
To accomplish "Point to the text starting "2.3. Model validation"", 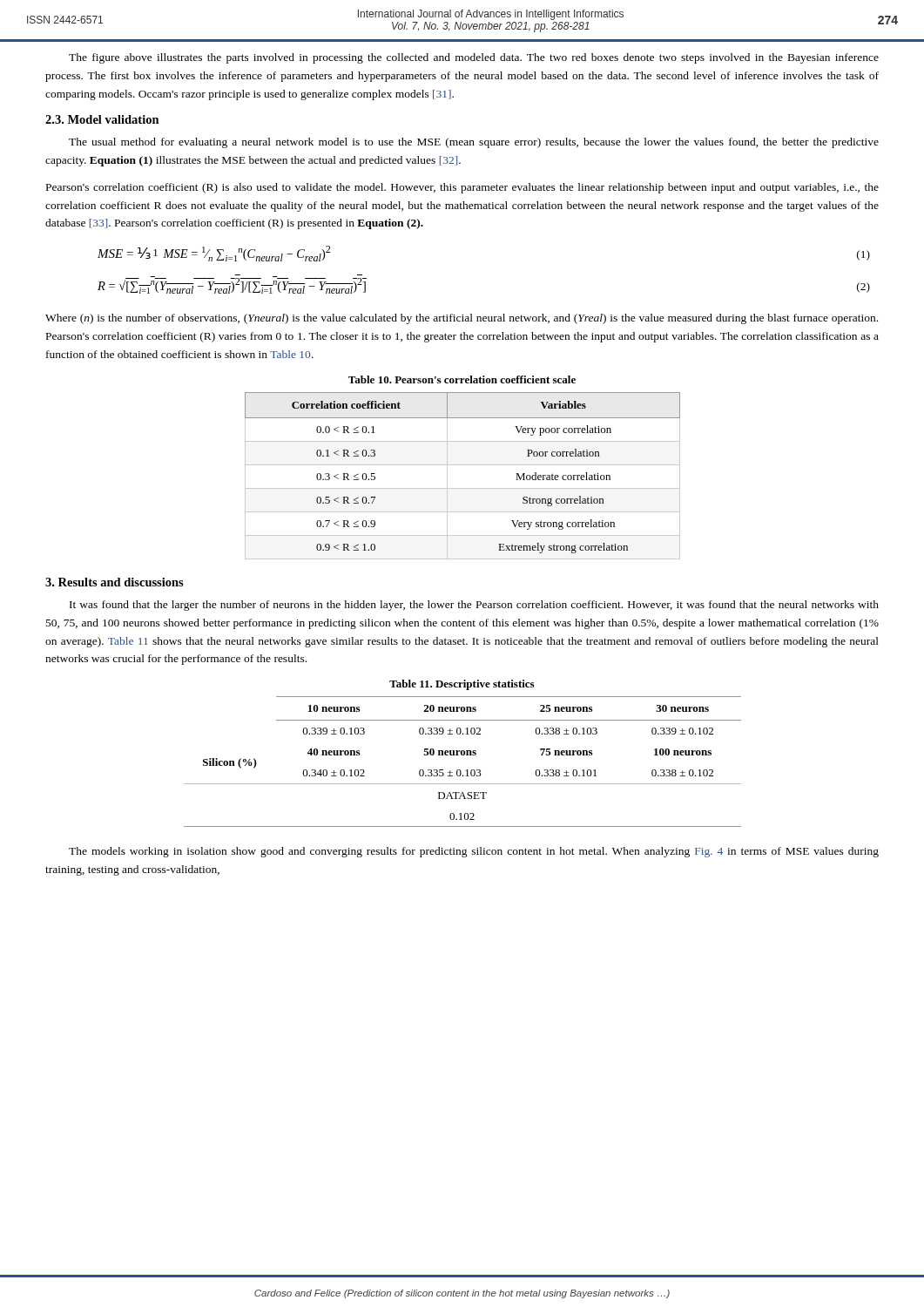I will click(x=102, y=119).
